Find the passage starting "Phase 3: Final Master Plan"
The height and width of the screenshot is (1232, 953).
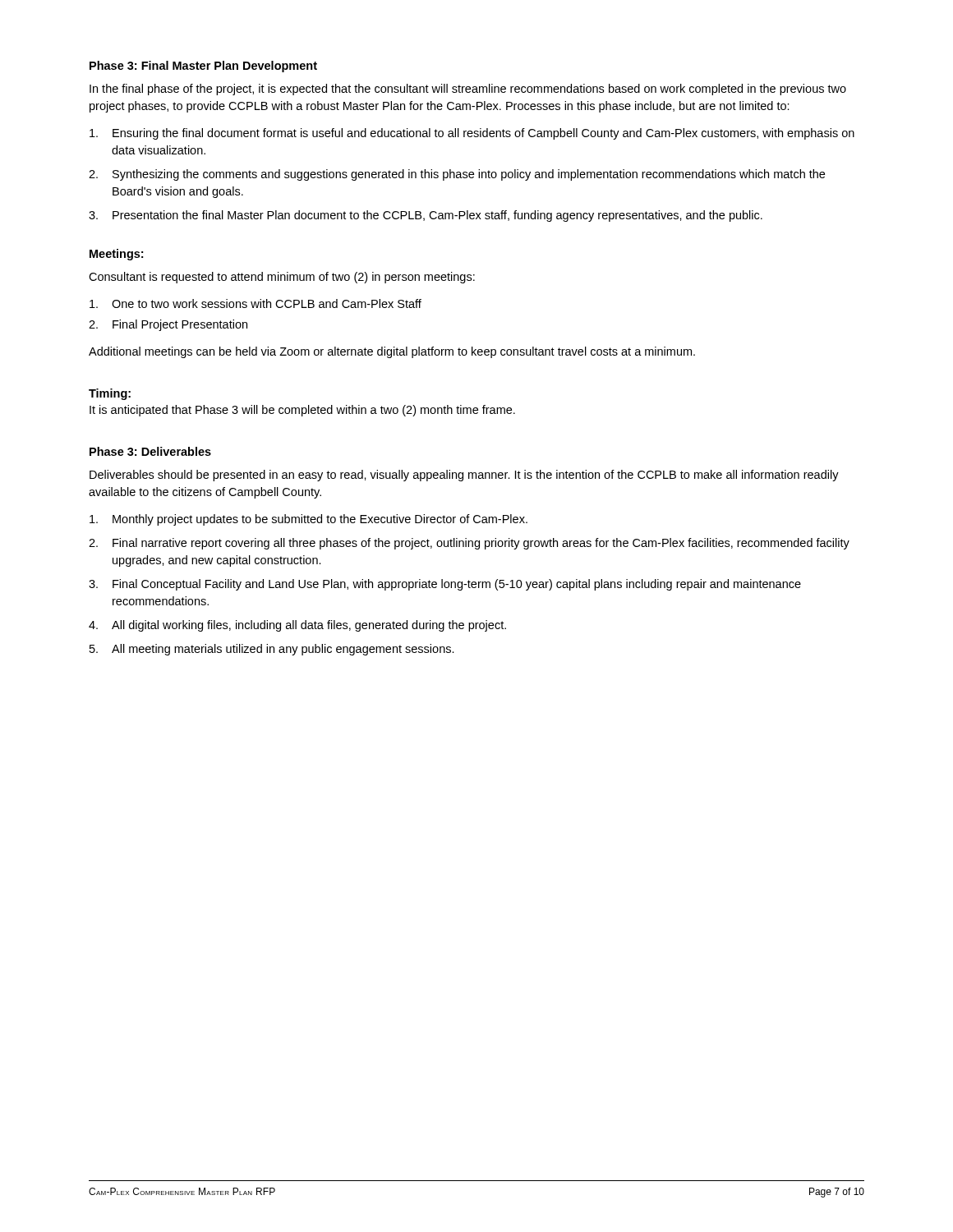pos(203,66)
